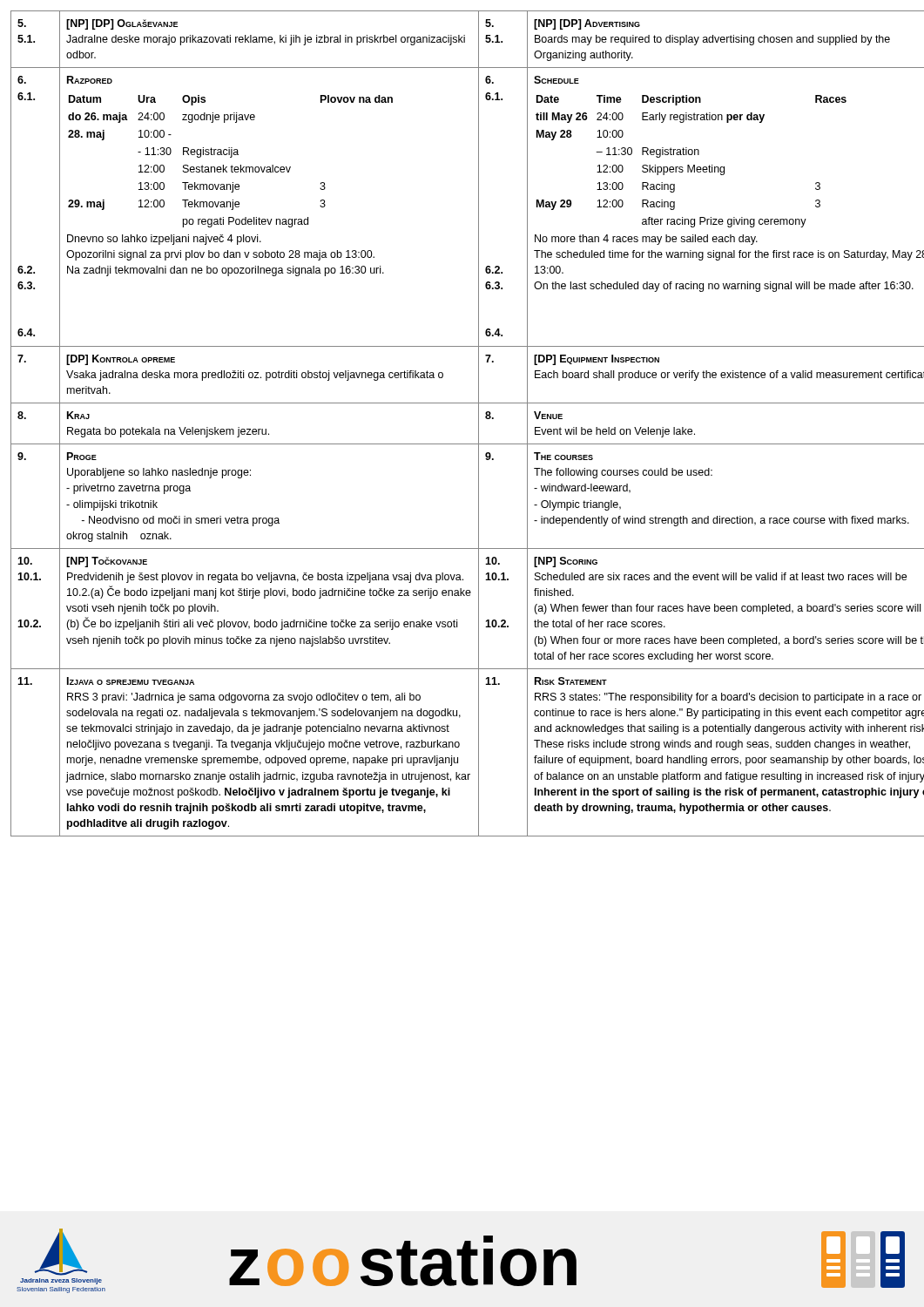
Task: Locate the table with the text "10:00 -"
Action: pyautogui.click(x=462, y=423)
